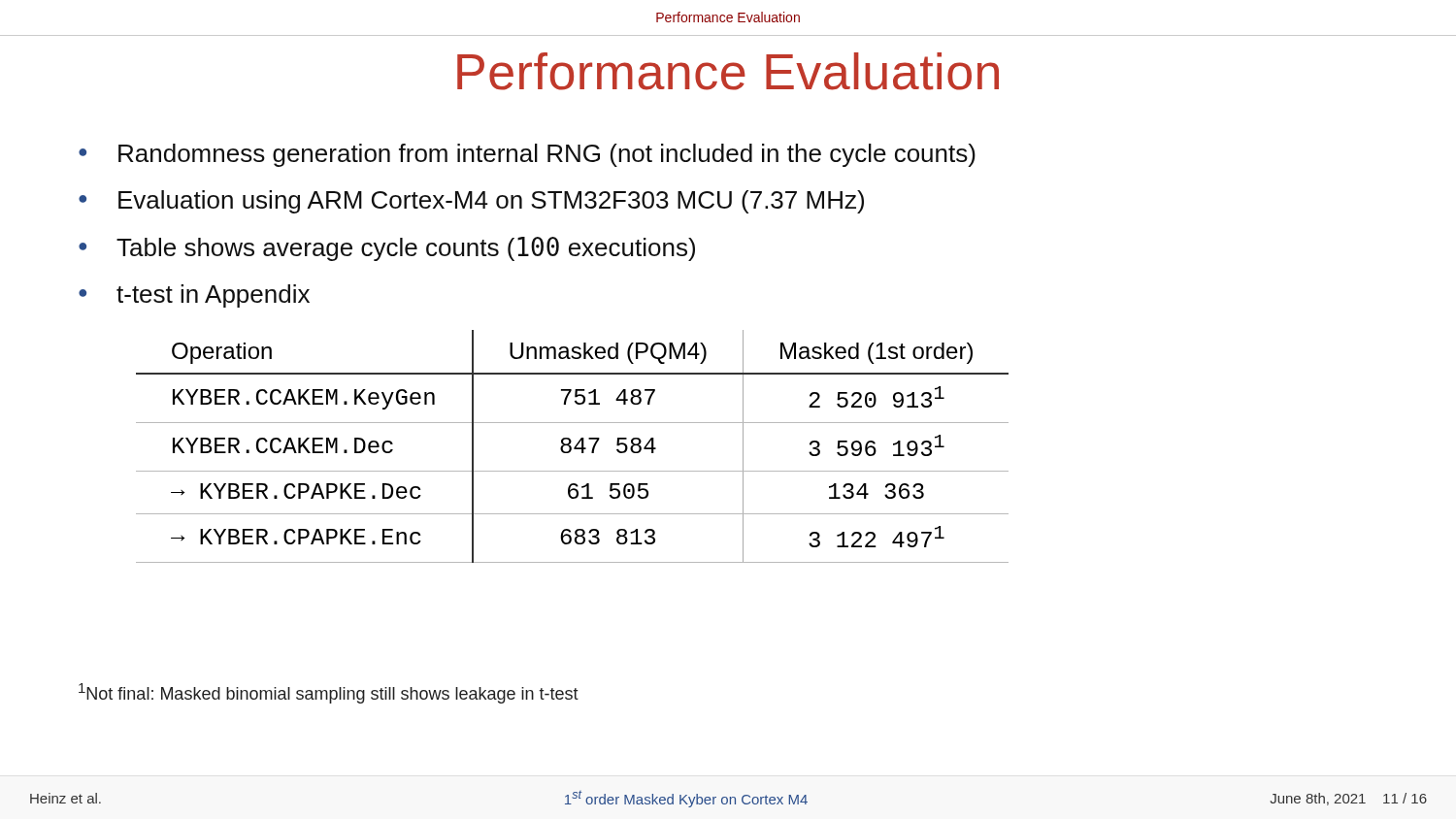Select the footnote that reads "1Not final: Masked binomial sampling still shows leakage"
This screenshot has height=819, width=1456.
tap(328, 691)
